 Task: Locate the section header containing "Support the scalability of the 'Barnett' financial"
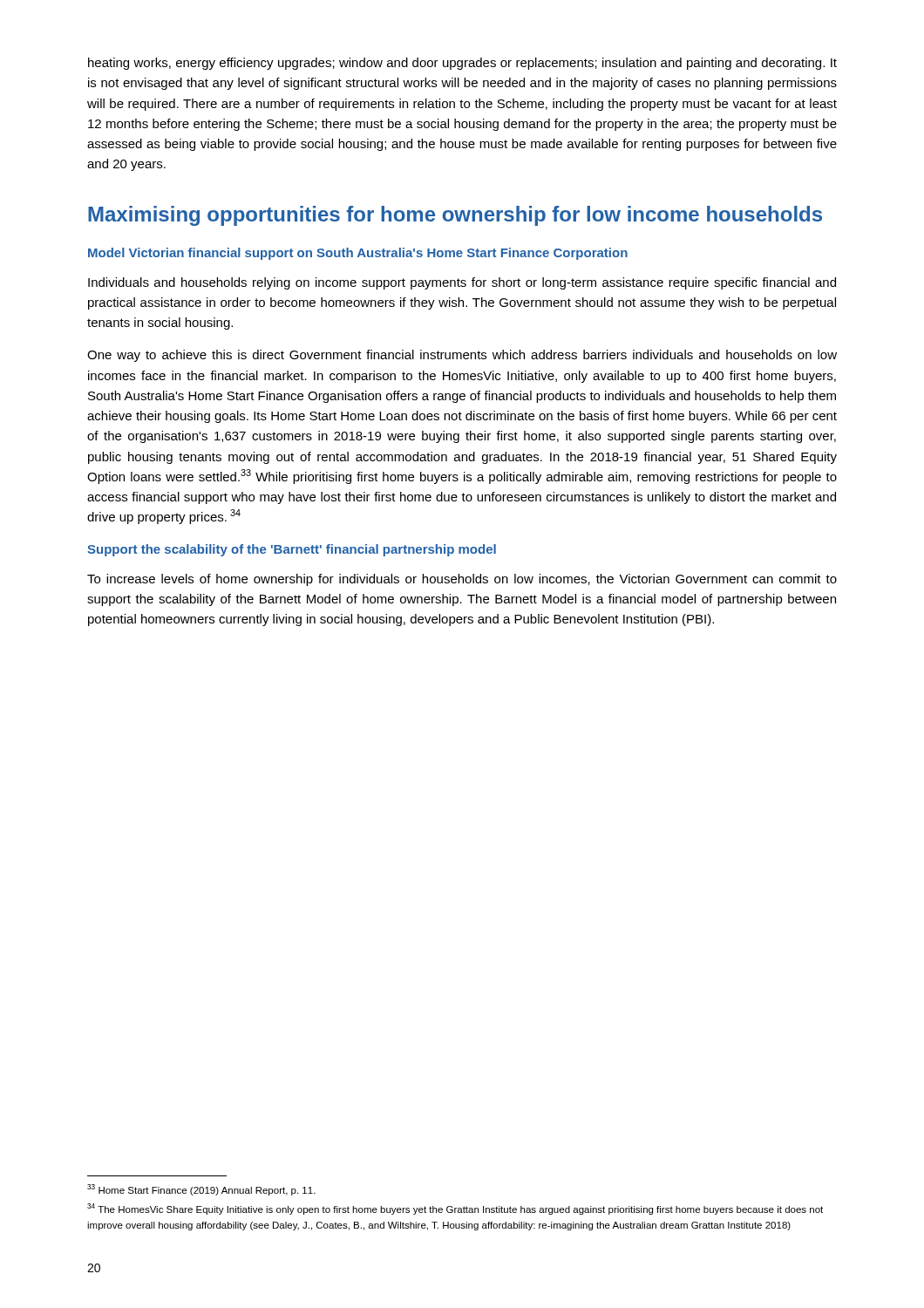click(x=462, y=549)
